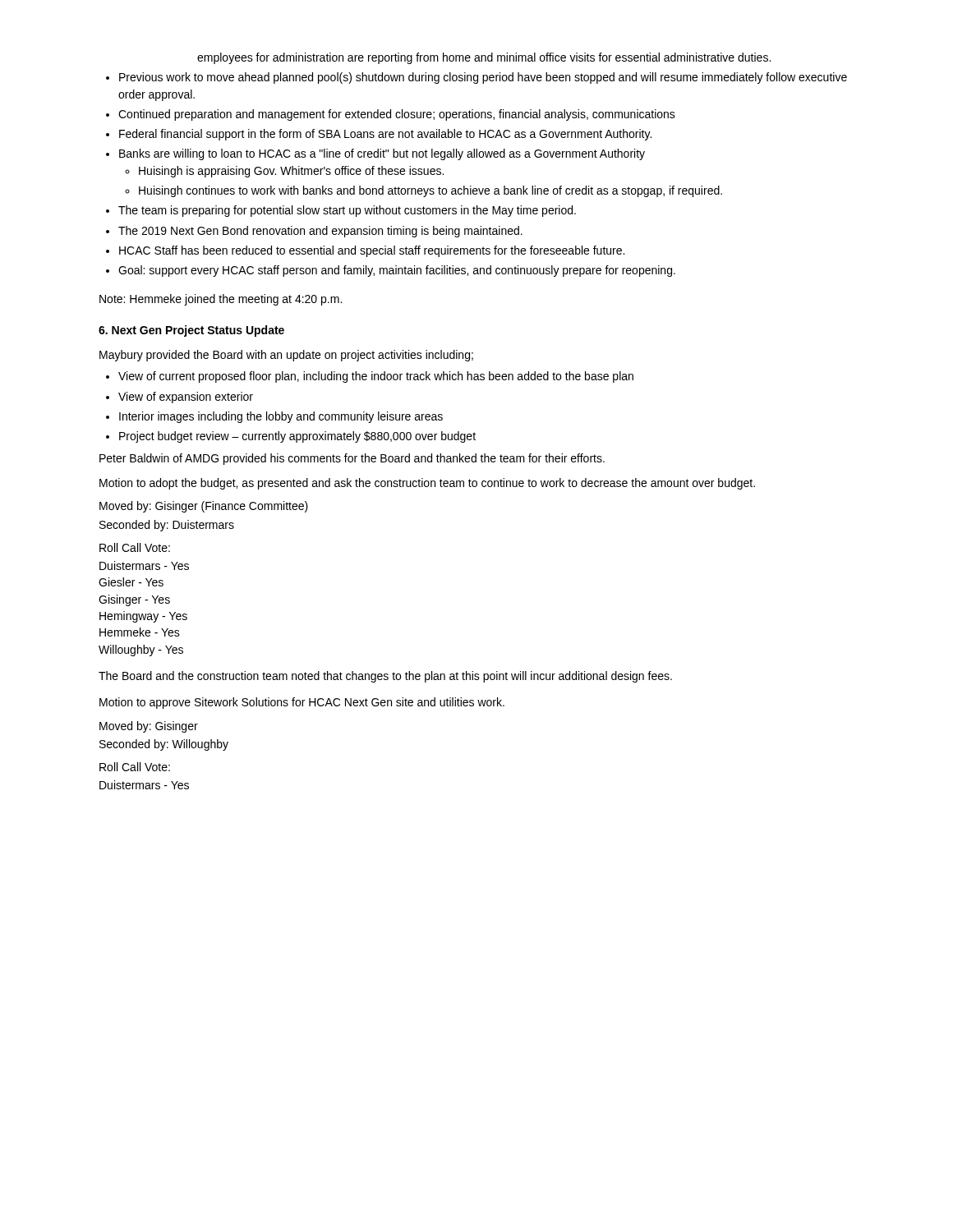Viewport: 953px width, 1232px height.
Task: Find the element starting "employees for administration are"
Action: [526, 58]
